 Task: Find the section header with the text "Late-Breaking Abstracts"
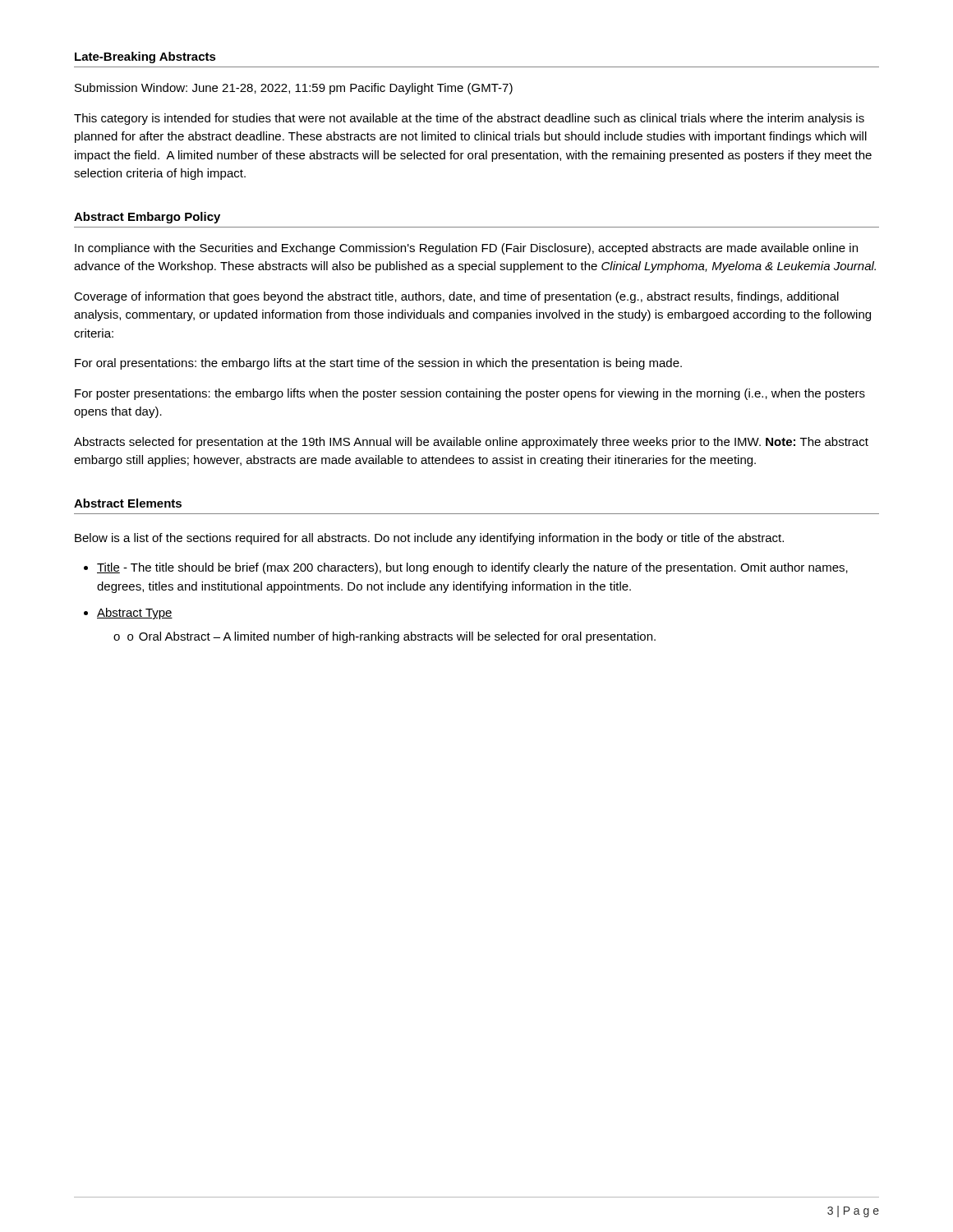pyautogui.click(x=145, y=56)
